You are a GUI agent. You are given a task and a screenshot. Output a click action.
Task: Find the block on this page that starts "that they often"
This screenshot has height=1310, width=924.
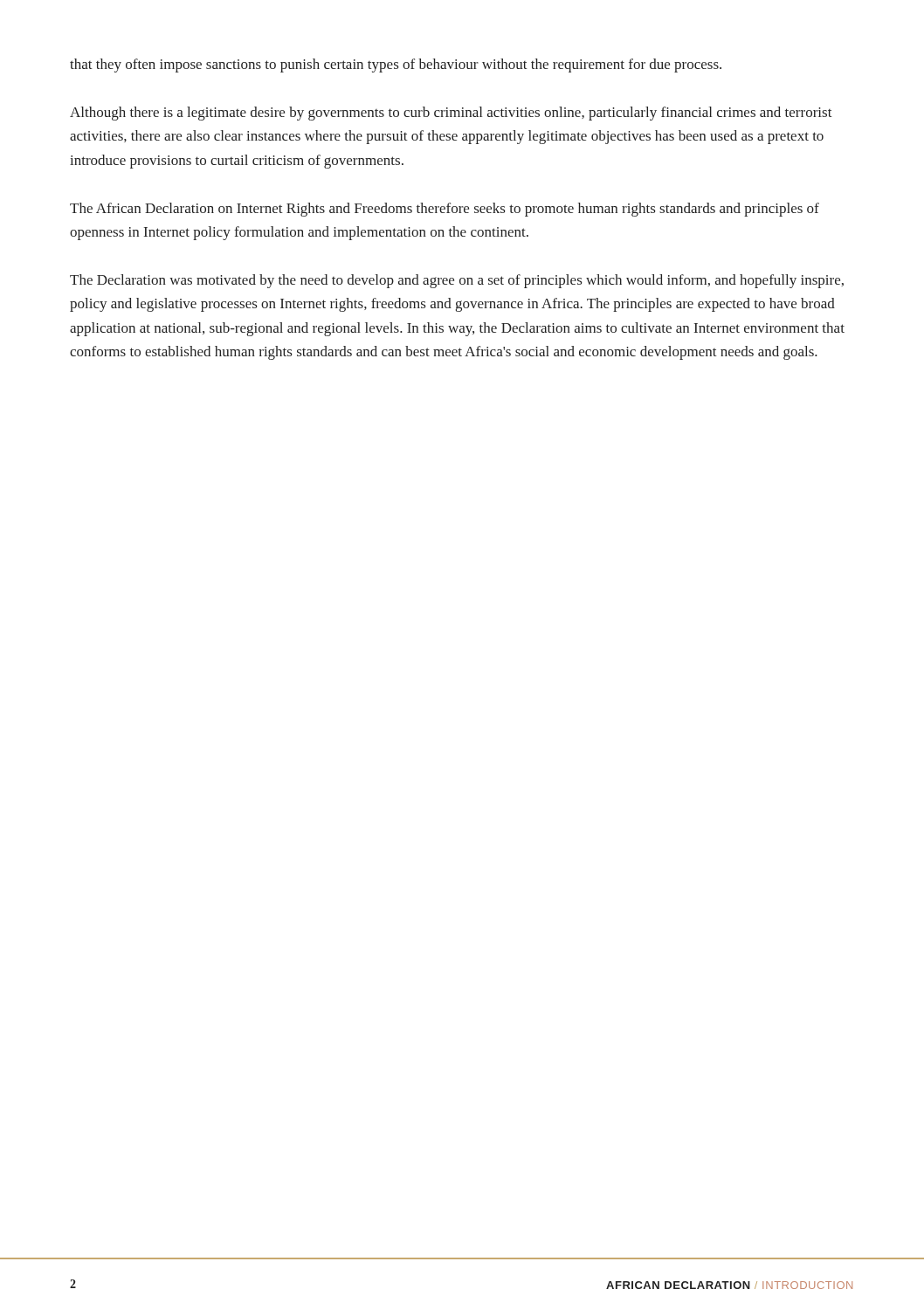(396, 64)
